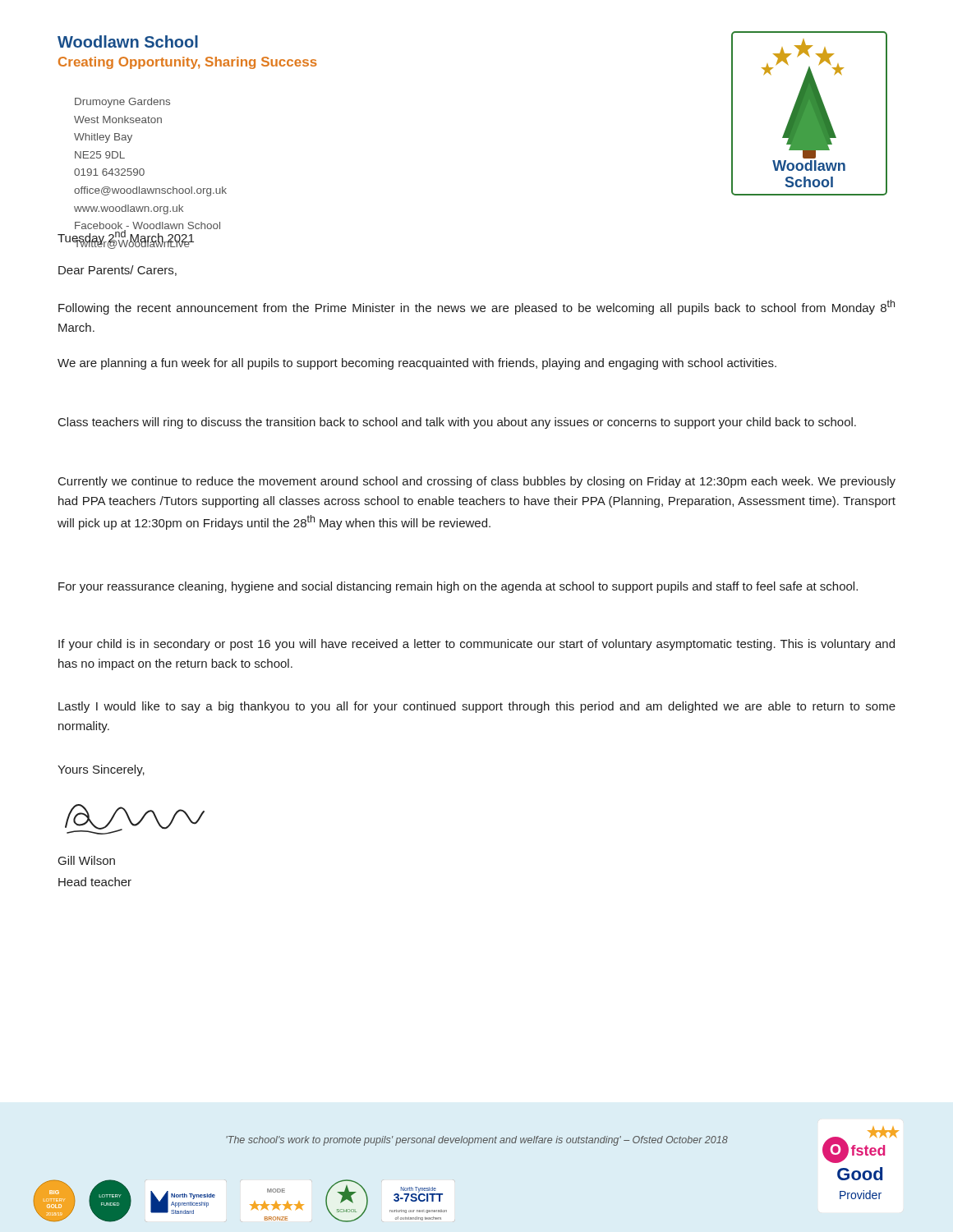Click on the text that reads "Gill Wilson Head teacher"

click(94, 871)
